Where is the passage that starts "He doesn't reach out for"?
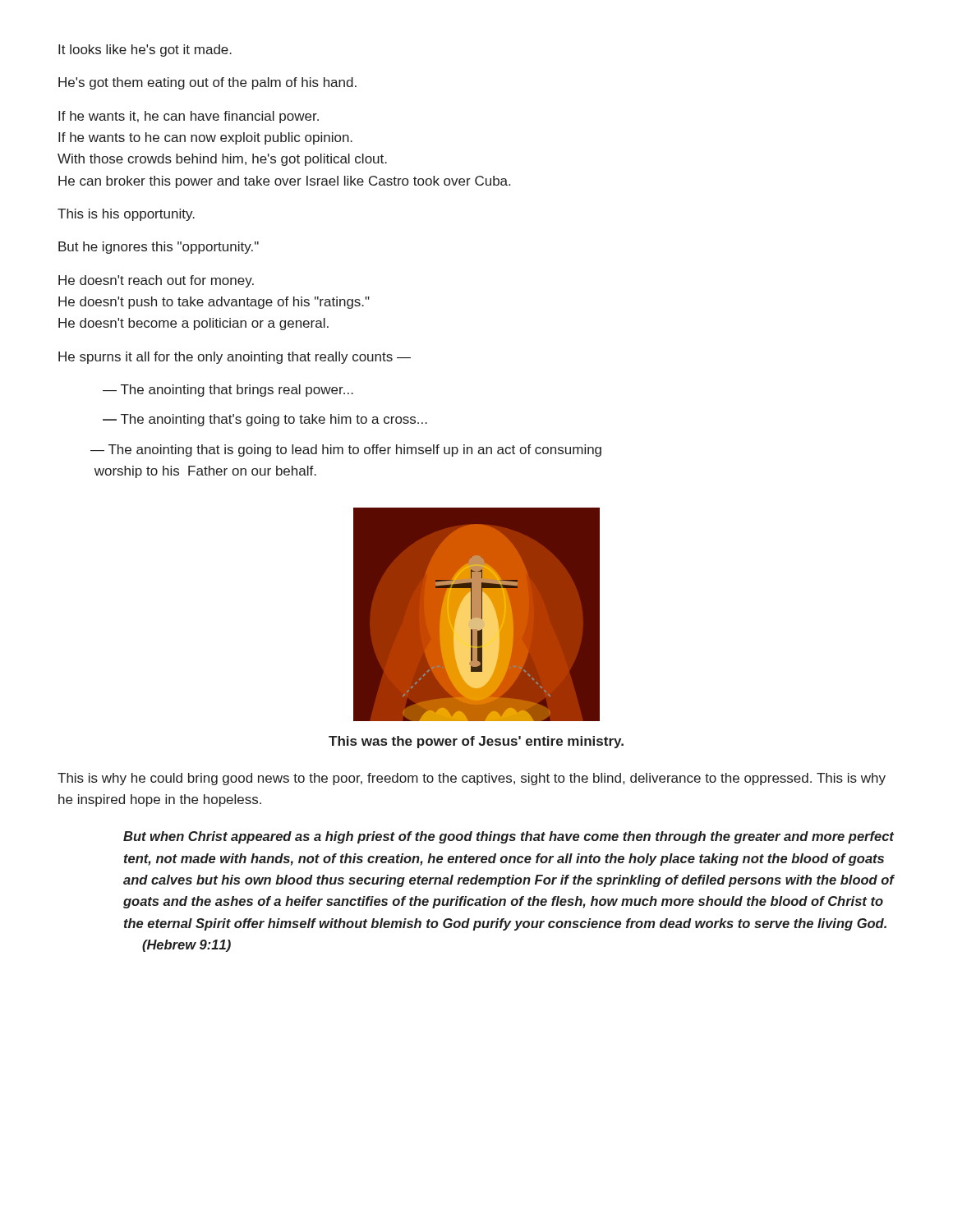953x1232 pixels. coord(214,302)
